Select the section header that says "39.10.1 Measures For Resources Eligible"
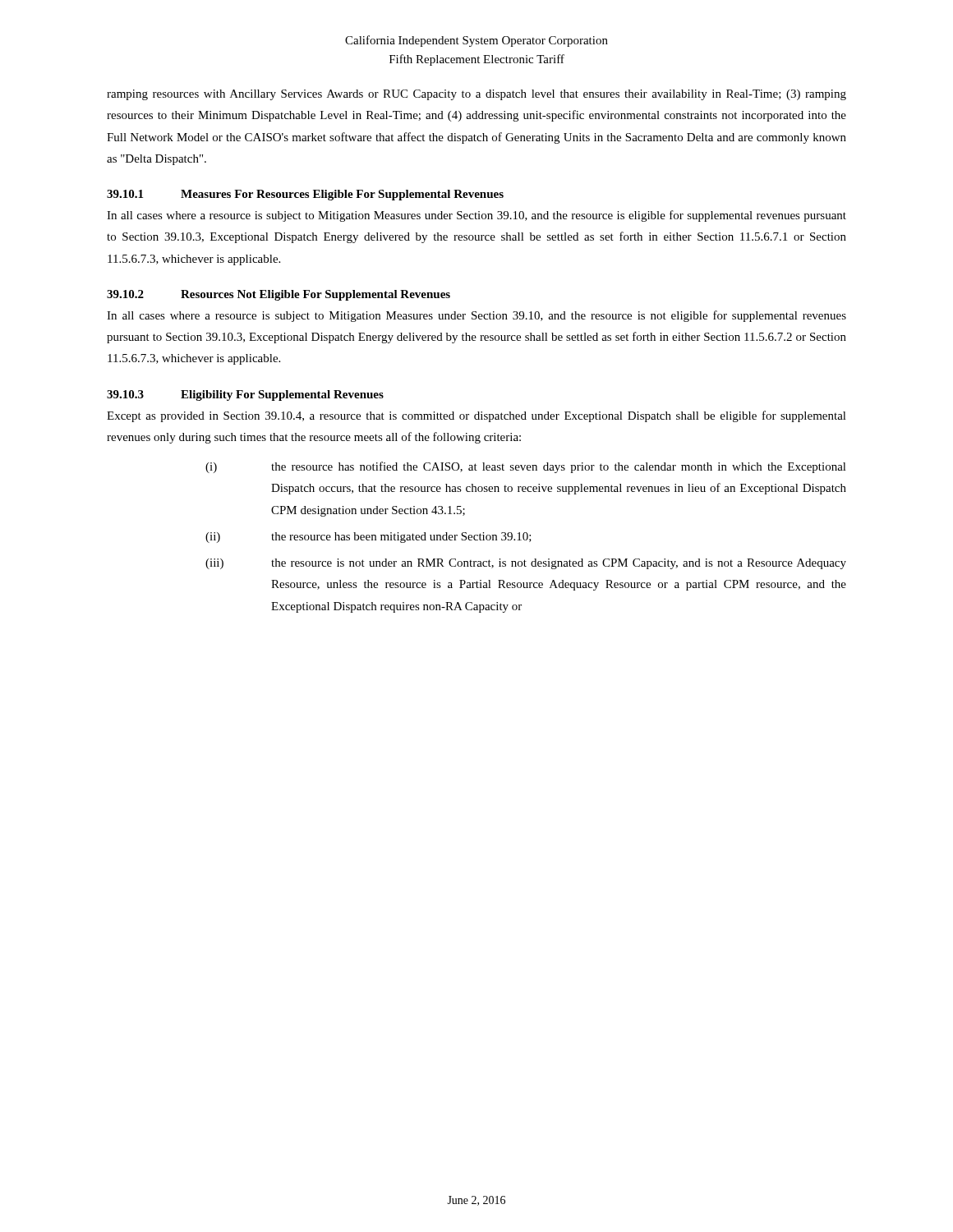Screen dimensions: 1232x953 [305, 194]
